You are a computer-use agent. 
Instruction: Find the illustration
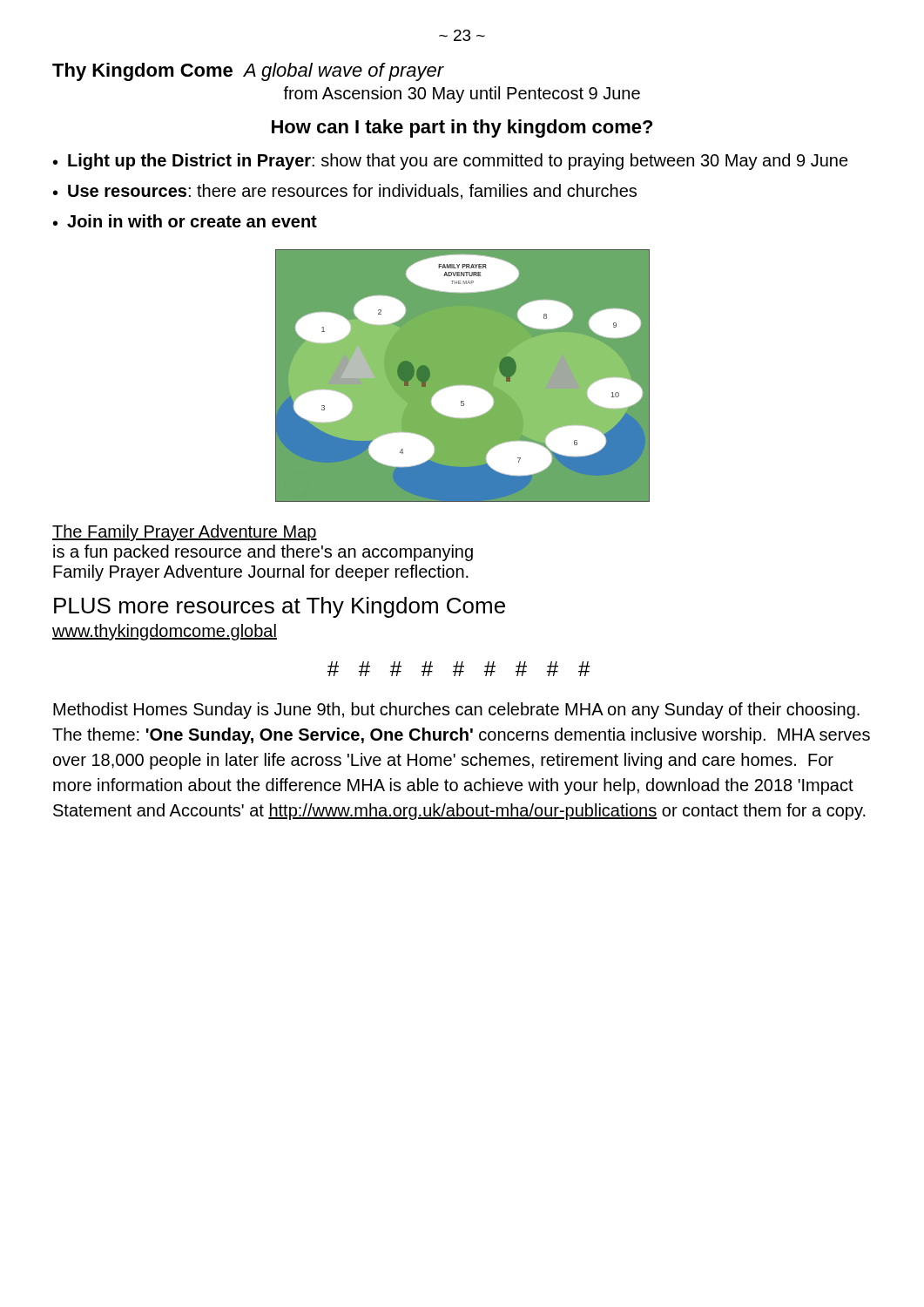(x=462, y=378)
